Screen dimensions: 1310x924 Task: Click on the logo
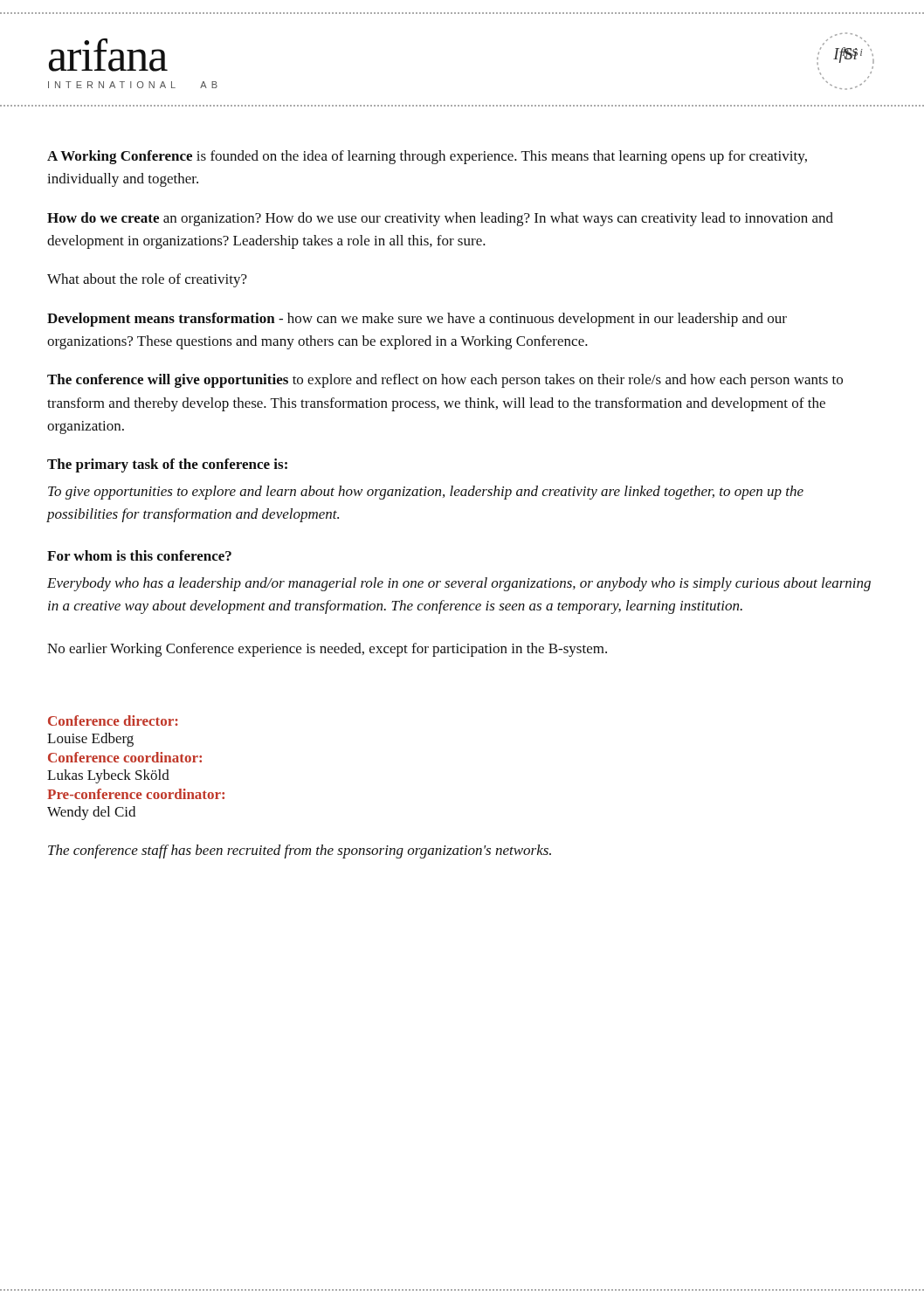tap(462, 59)
